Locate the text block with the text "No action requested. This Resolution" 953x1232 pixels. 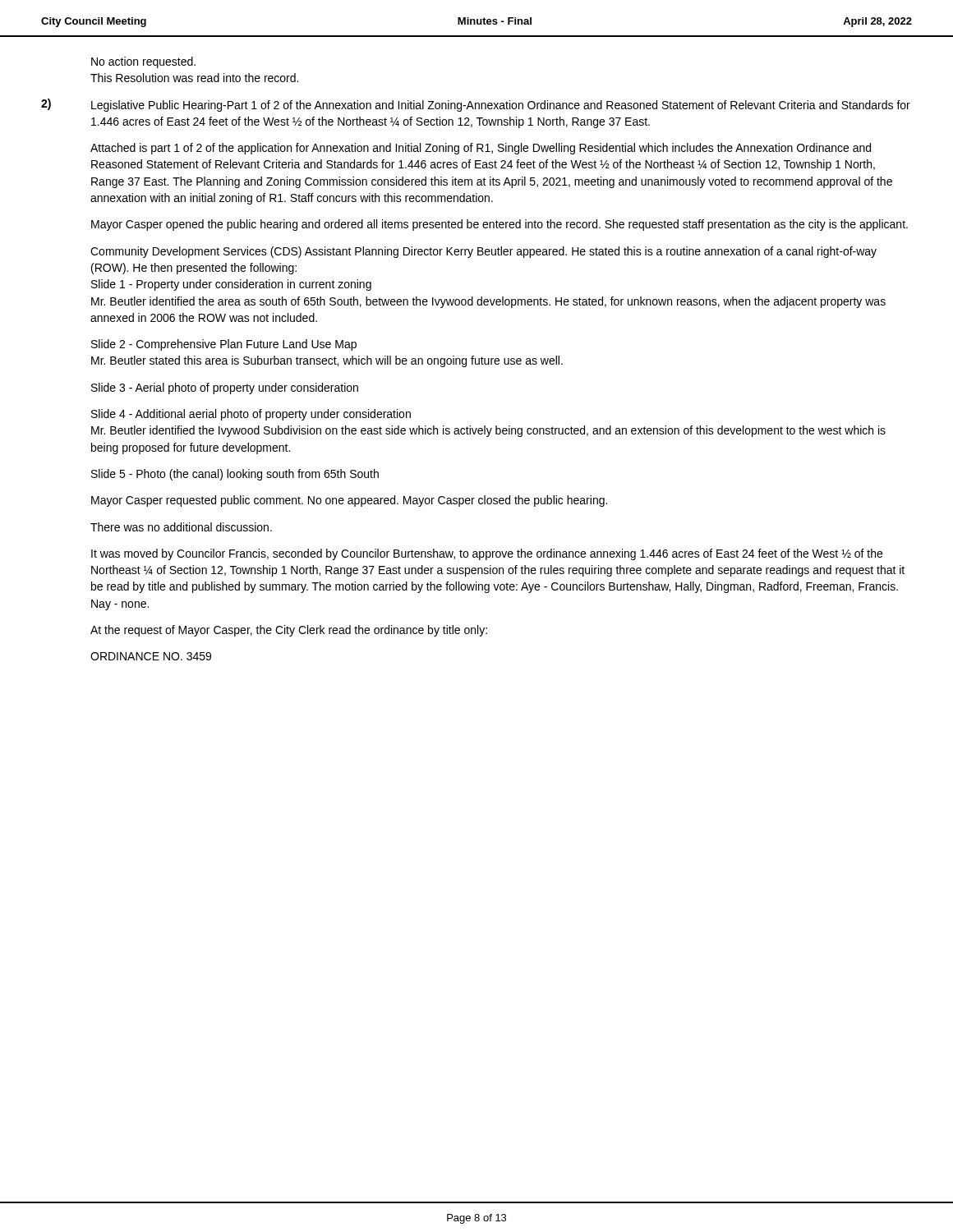195,70
